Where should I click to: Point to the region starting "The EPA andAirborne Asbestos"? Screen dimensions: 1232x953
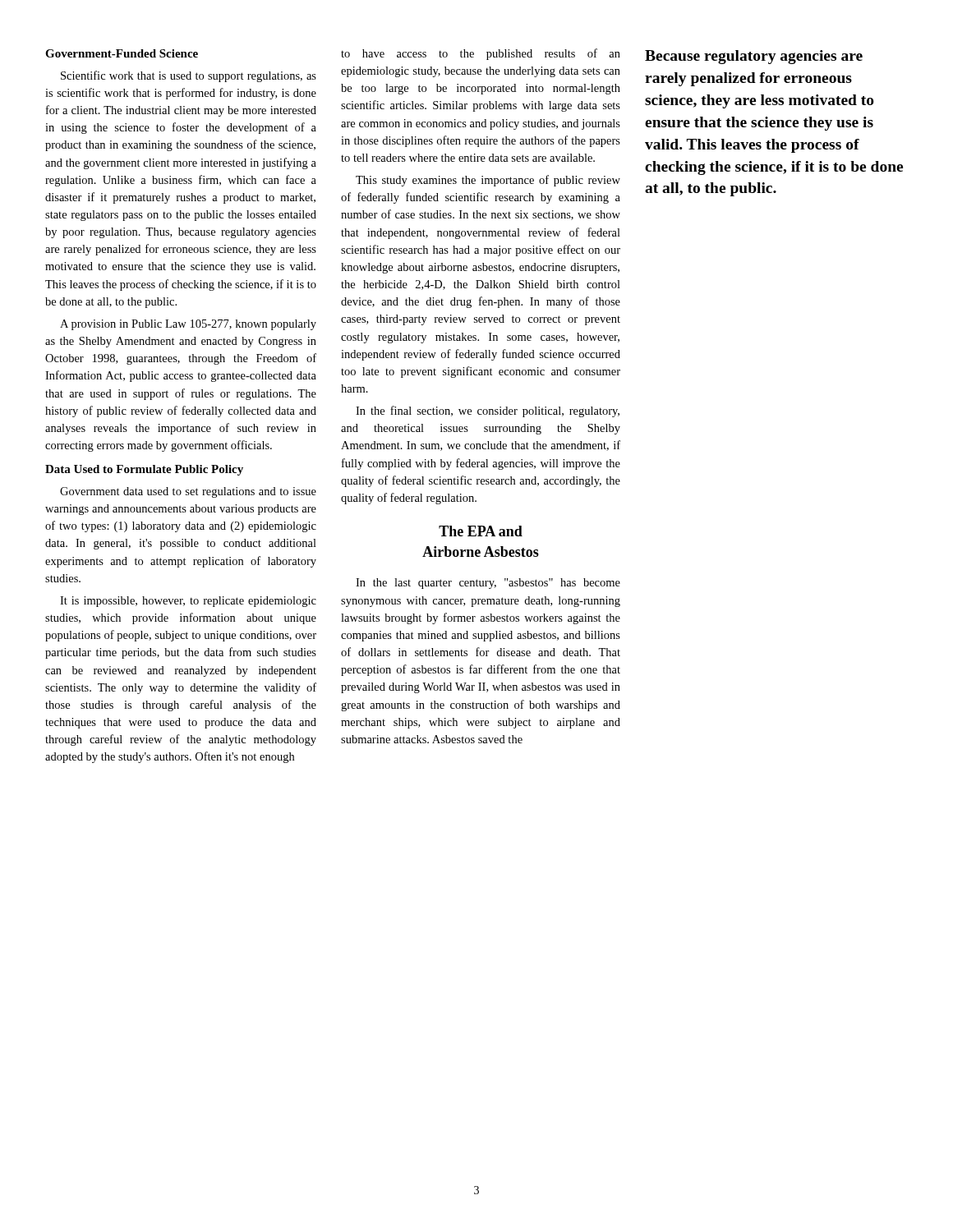click(x=481, y=542)
